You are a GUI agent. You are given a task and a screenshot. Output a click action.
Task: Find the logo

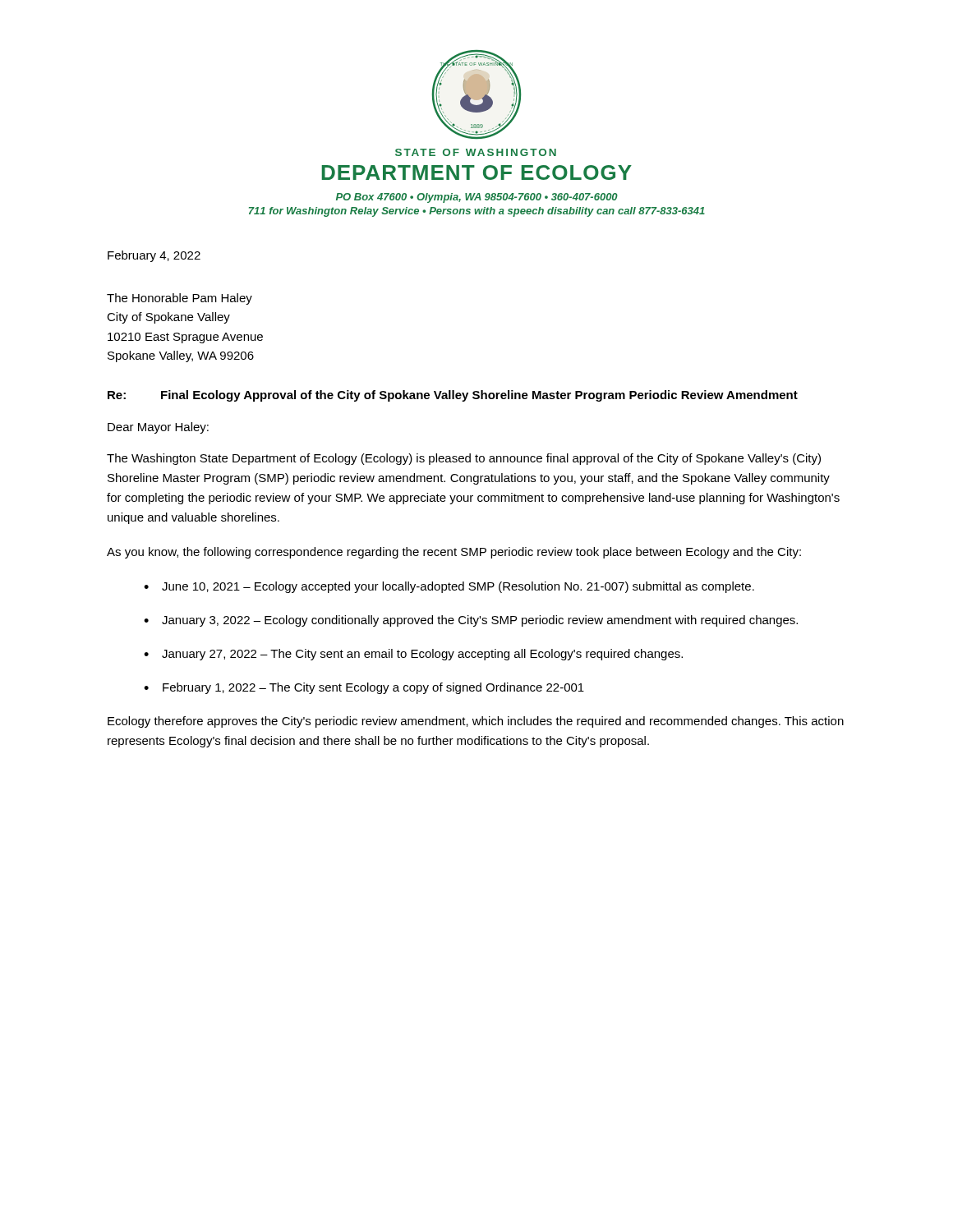click(476, 133)
